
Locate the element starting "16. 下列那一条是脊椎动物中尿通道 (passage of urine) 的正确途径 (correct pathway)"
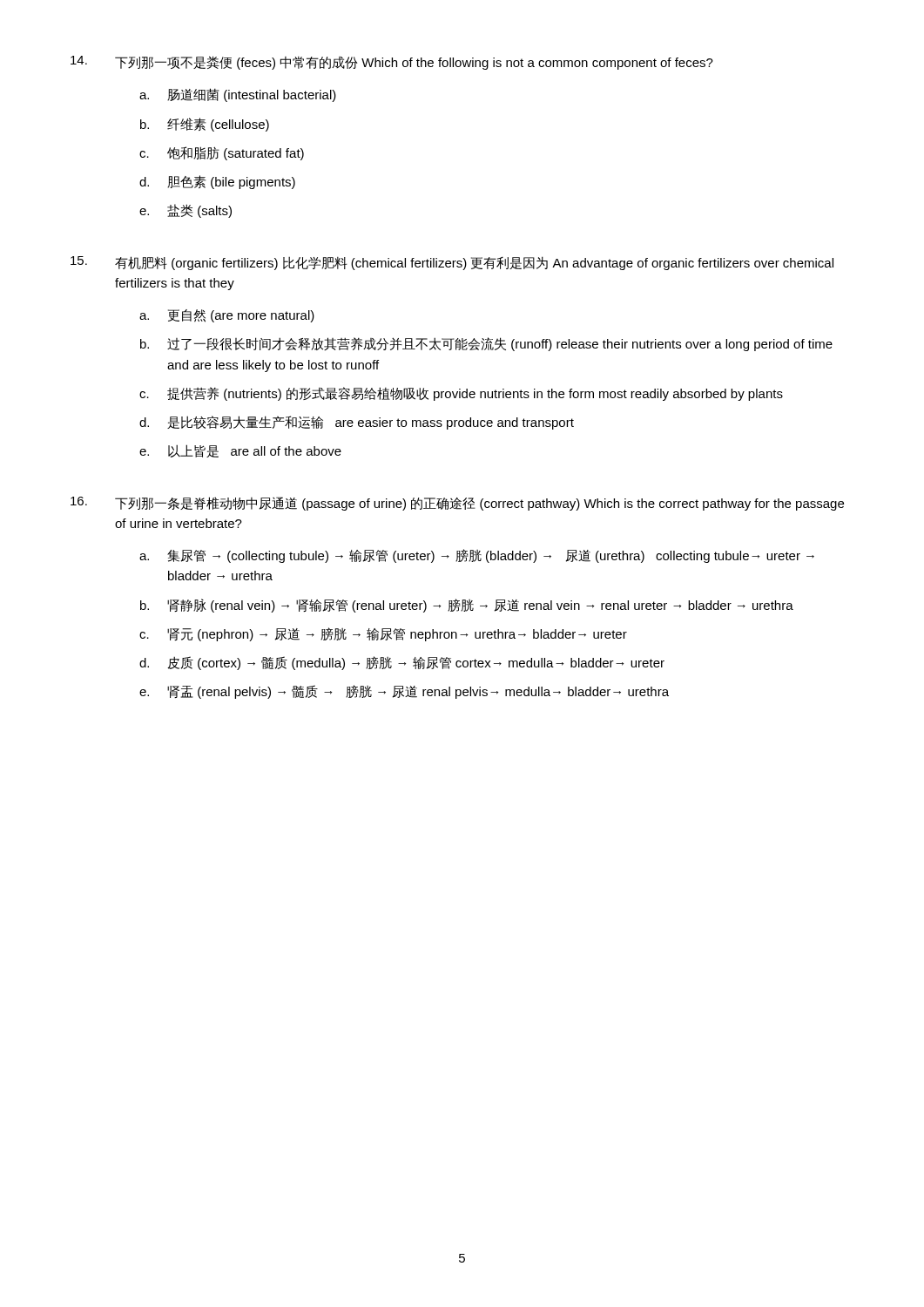(462, 513)
